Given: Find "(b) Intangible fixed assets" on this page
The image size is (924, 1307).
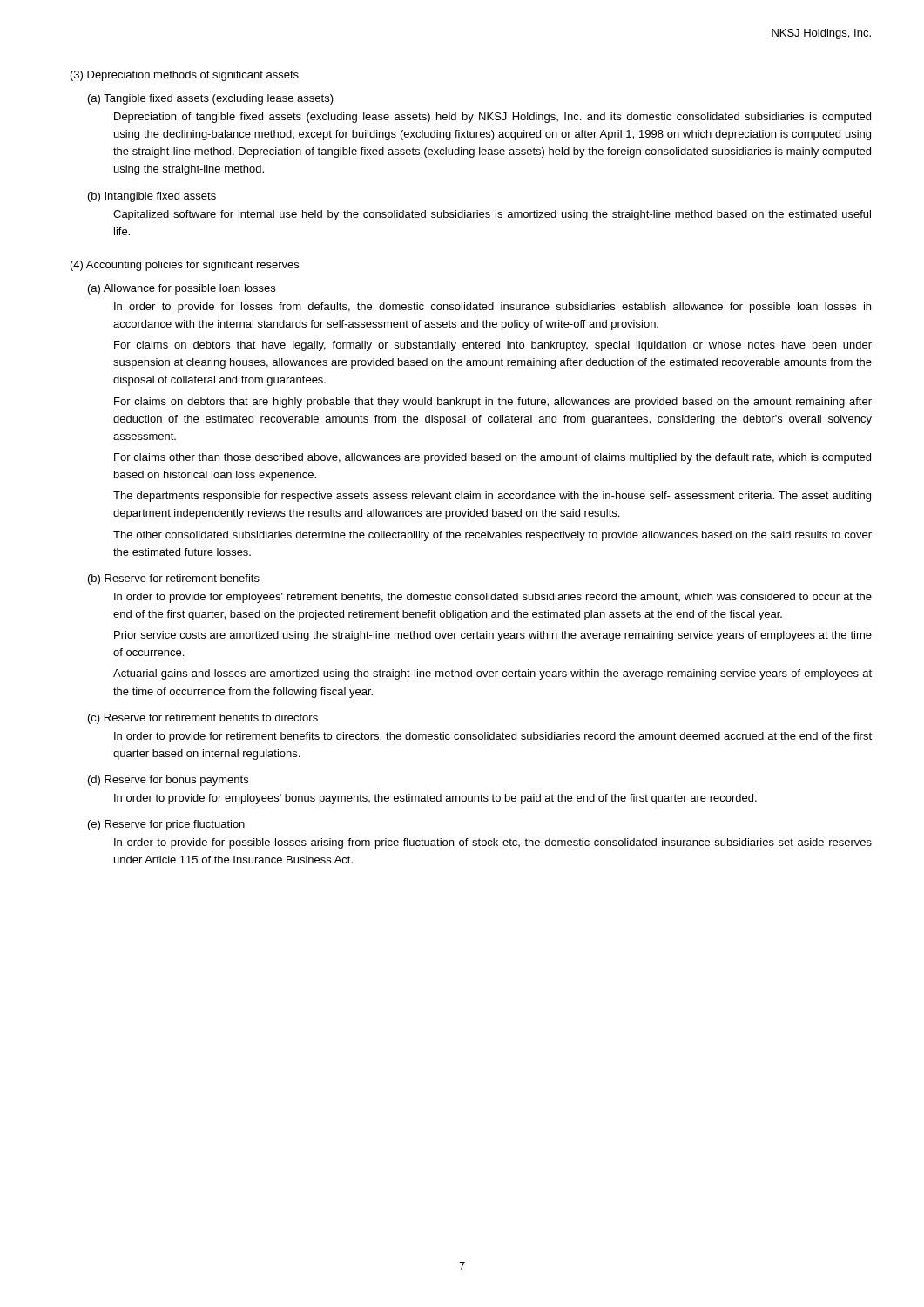Looking at the screenshot, I should tap(152, 195).
